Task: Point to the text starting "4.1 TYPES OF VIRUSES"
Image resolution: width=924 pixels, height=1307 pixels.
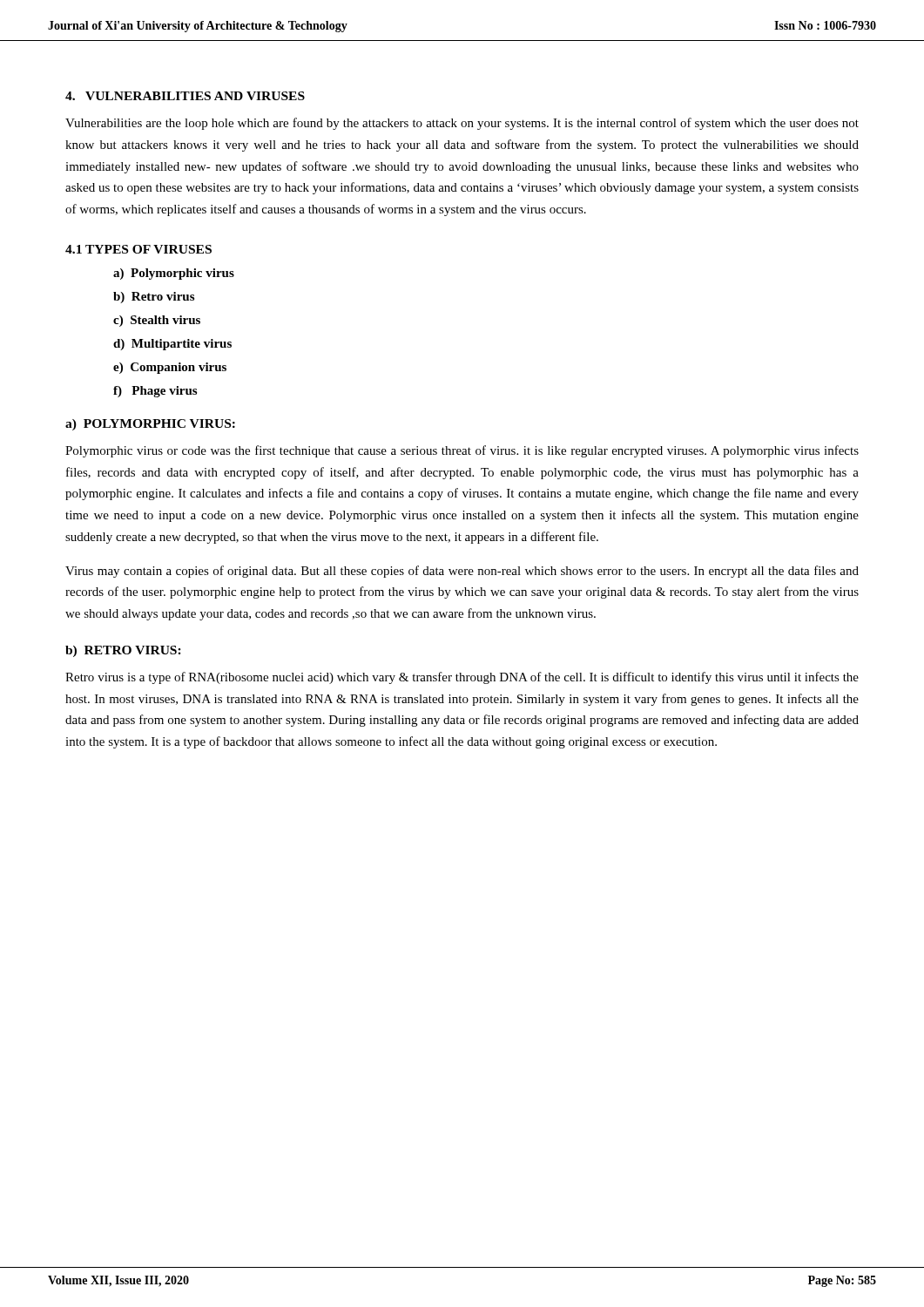Action: [x=139, y=249]
